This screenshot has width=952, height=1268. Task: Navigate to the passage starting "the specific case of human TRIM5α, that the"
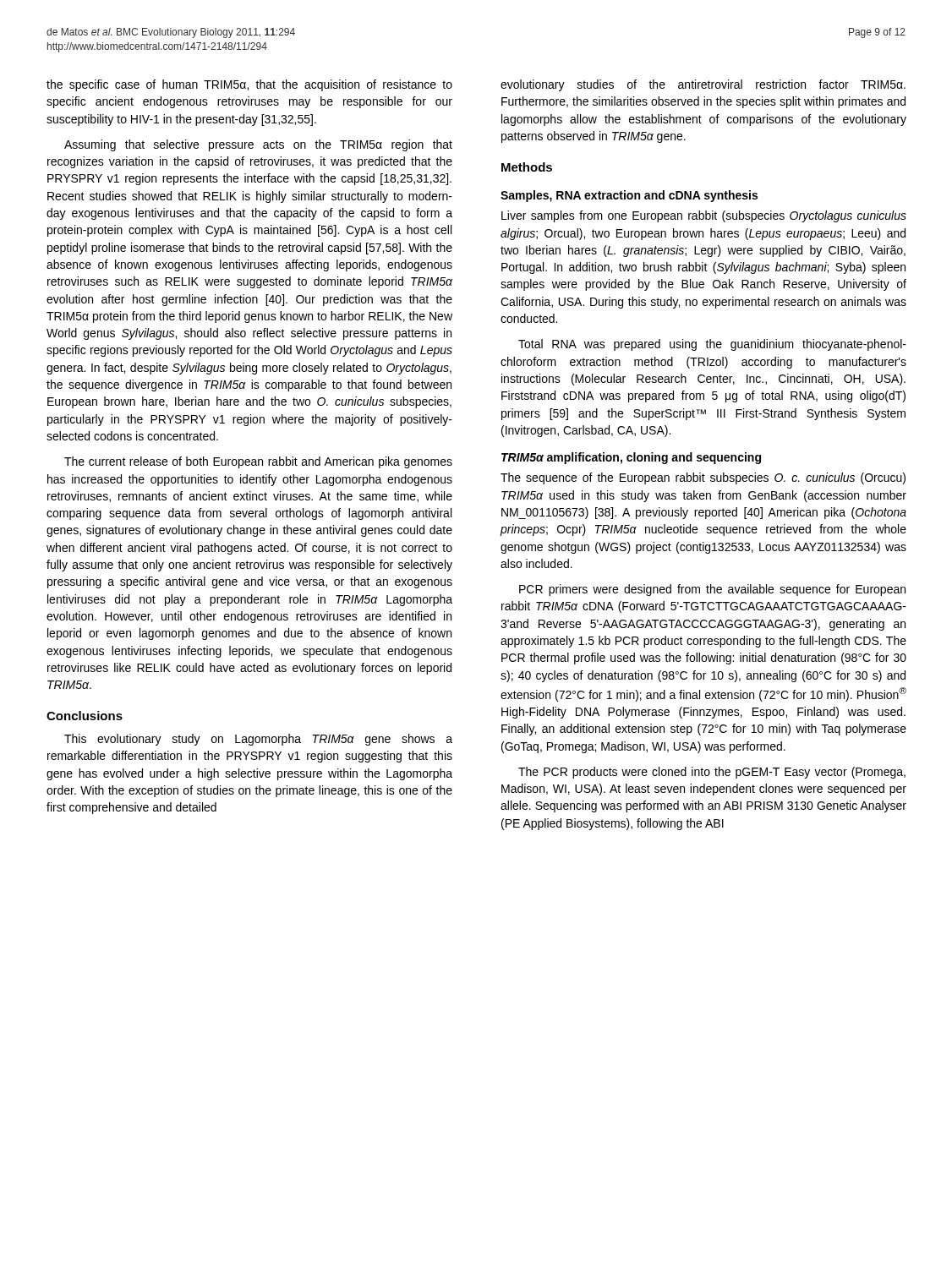point(249,102)
